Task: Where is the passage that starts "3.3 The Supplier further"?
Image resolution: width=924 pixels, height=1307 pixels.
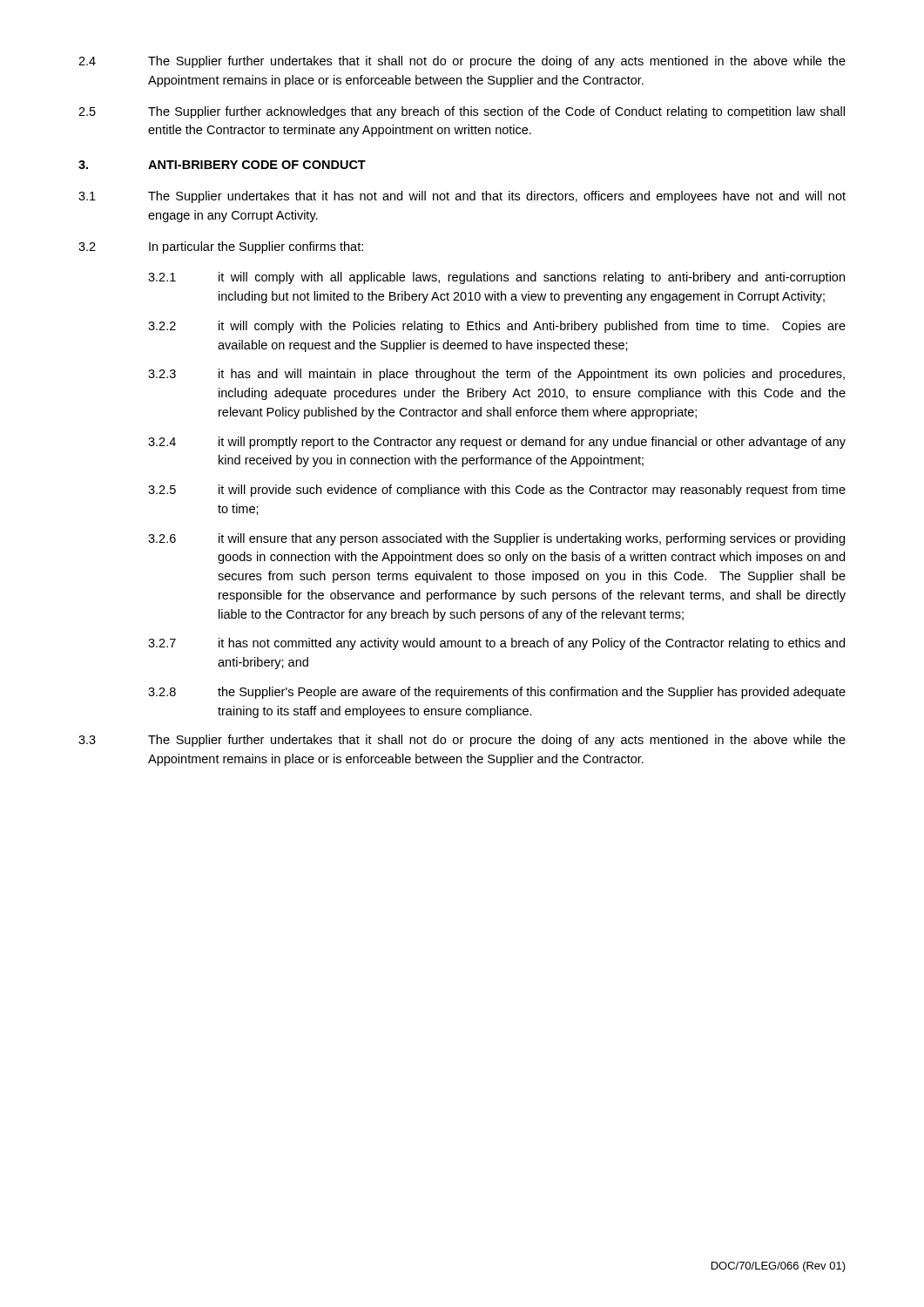Action: pyautogui.click(x=462, y=750)
